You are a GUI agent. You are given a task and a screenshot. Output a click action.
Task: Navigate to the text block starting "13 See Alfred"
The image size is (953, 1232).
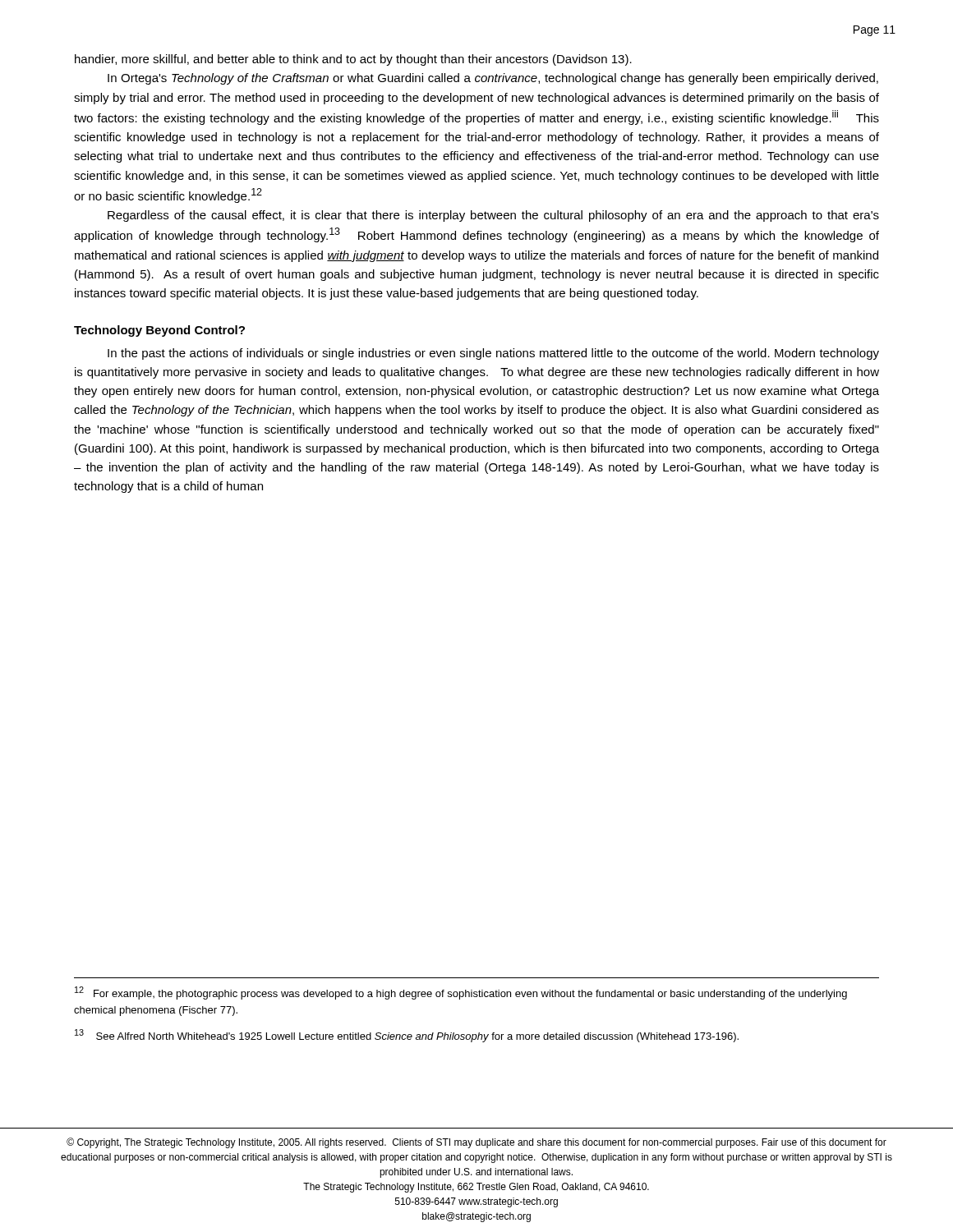click(x=407, y=1035)
